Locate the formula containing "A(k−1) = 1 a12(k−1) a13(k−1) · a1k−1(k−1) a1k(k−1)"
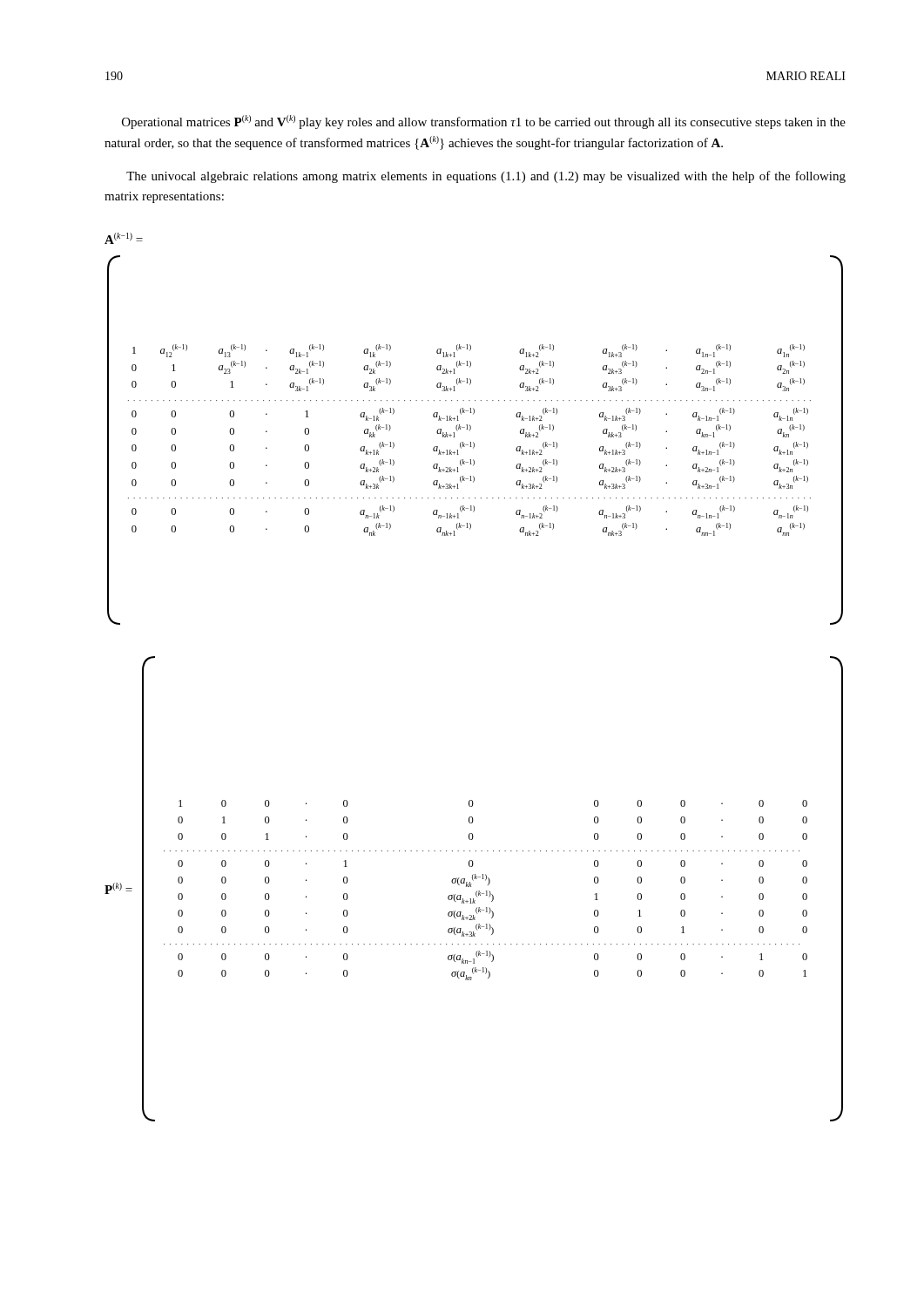The width and height of the screenshot is (924, 1307). point(124,238)
